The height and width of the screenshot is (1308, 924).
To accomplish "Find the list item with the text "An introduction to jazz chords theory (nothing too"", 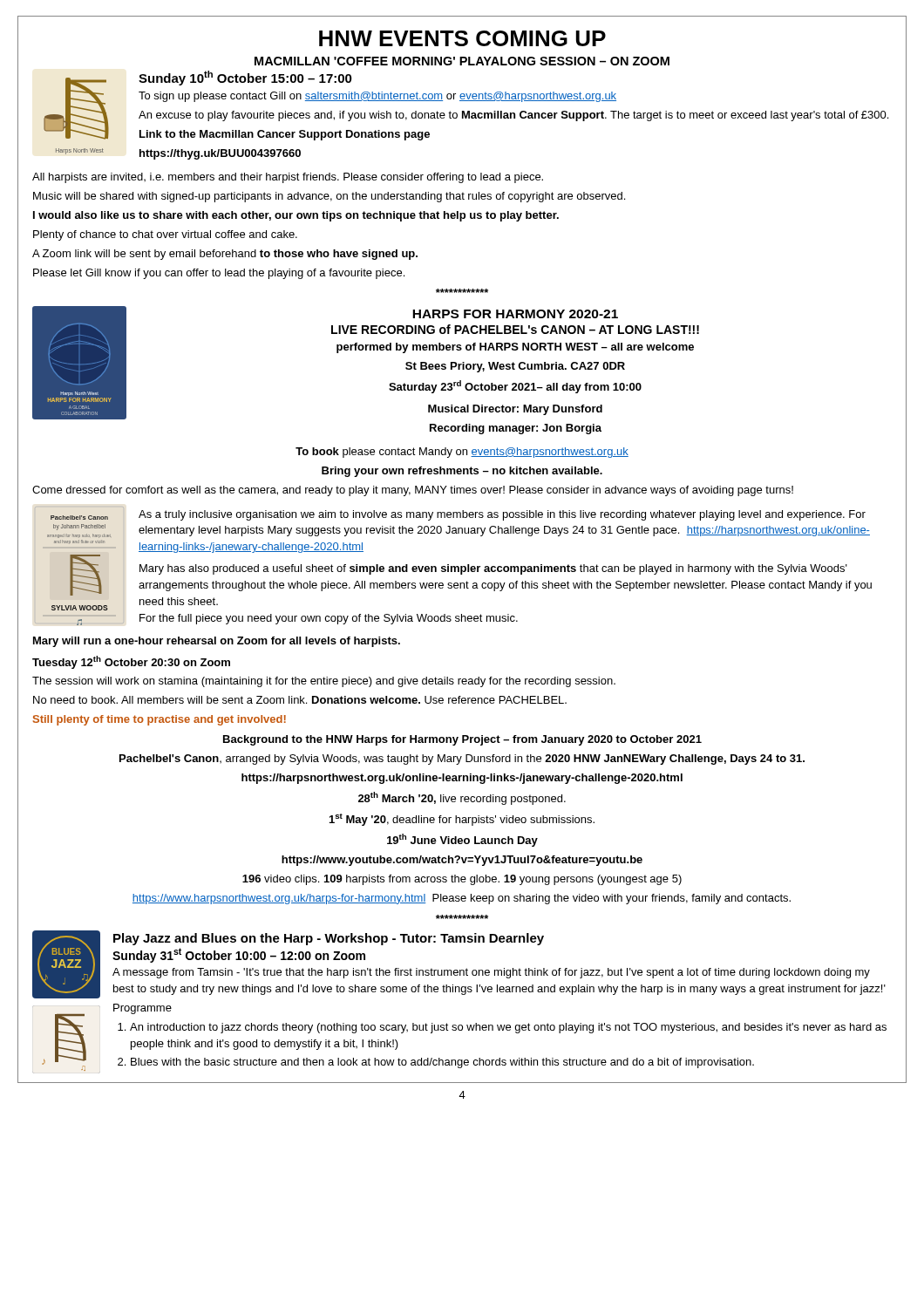I will [508, 1035].
